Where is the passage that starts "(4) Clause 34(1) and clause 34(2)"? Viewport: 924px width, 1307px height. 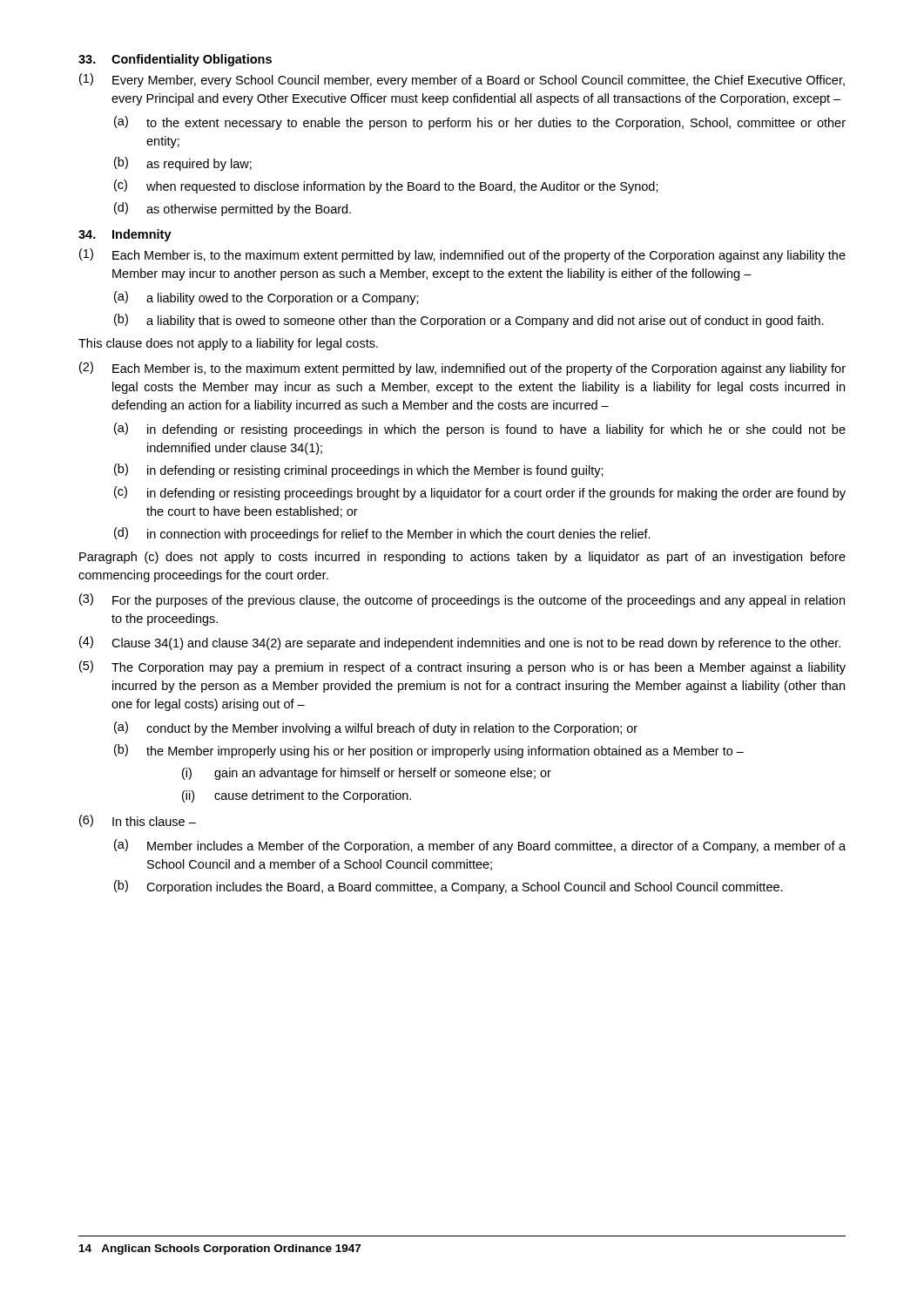pos(462,644)
